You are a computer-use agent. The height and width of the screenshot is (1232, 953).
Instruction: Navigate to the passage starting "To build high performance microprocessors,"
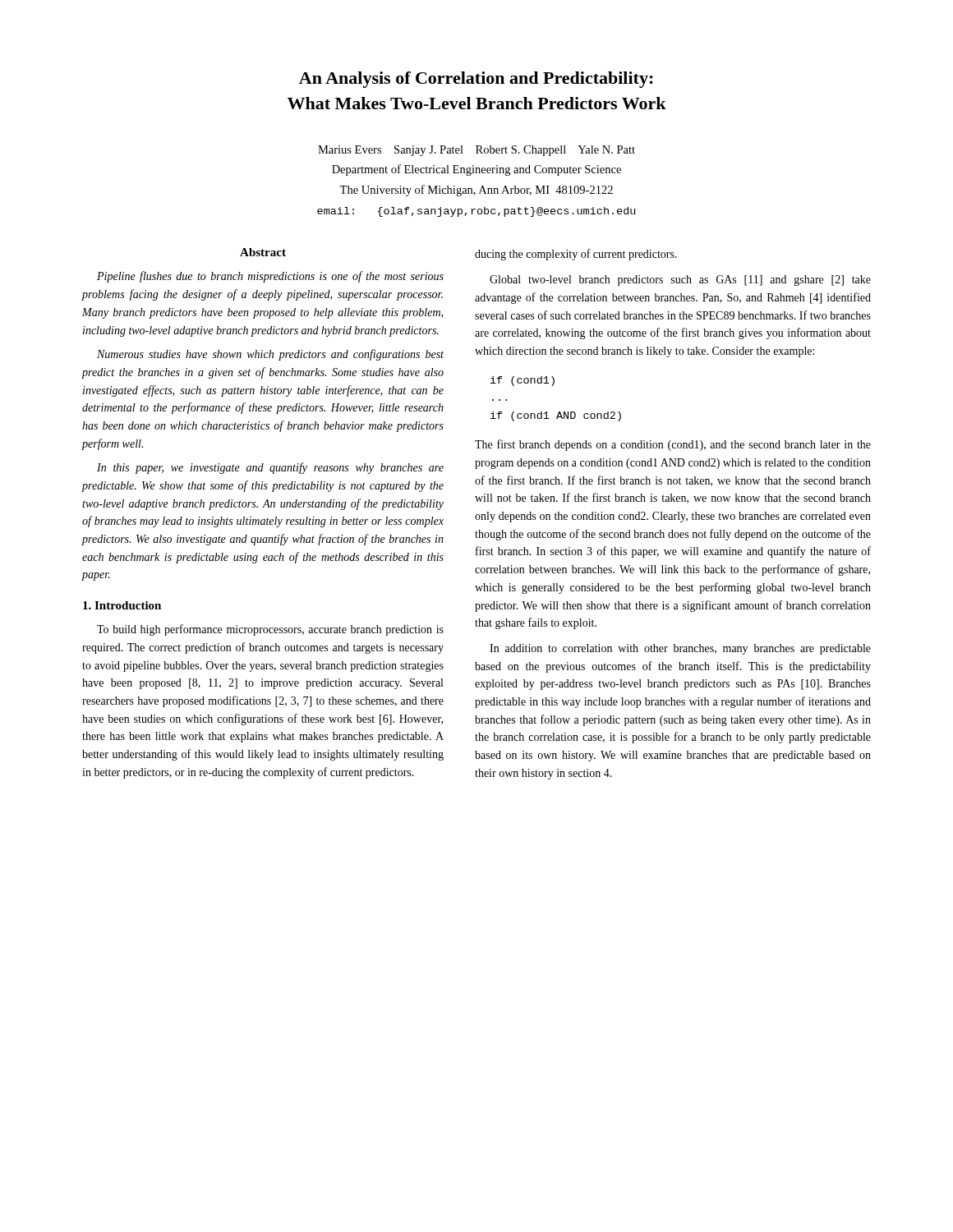[263, 701]
